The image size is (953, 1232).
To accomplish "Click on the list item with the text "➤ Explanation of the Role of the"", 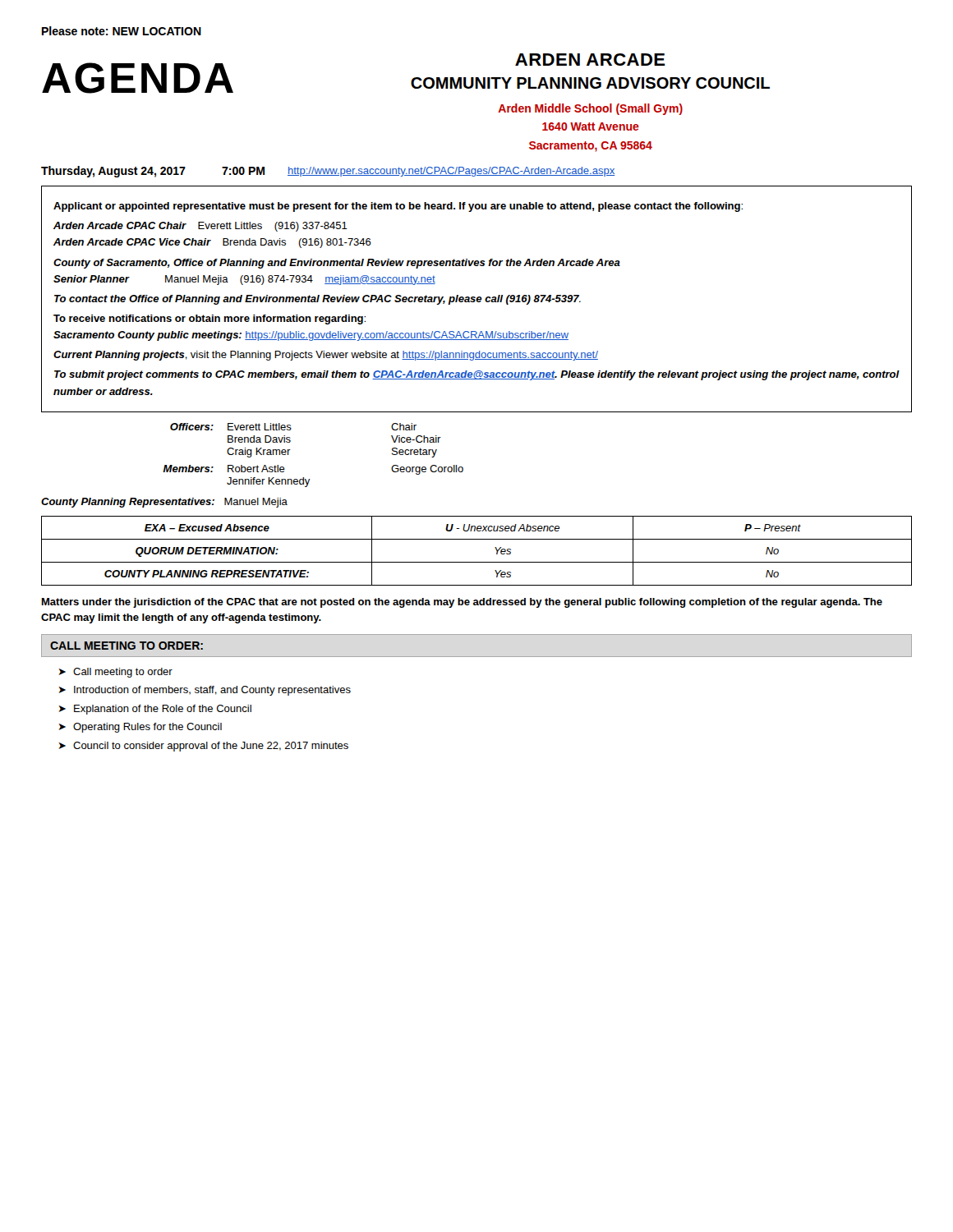I will coord(155,708).
